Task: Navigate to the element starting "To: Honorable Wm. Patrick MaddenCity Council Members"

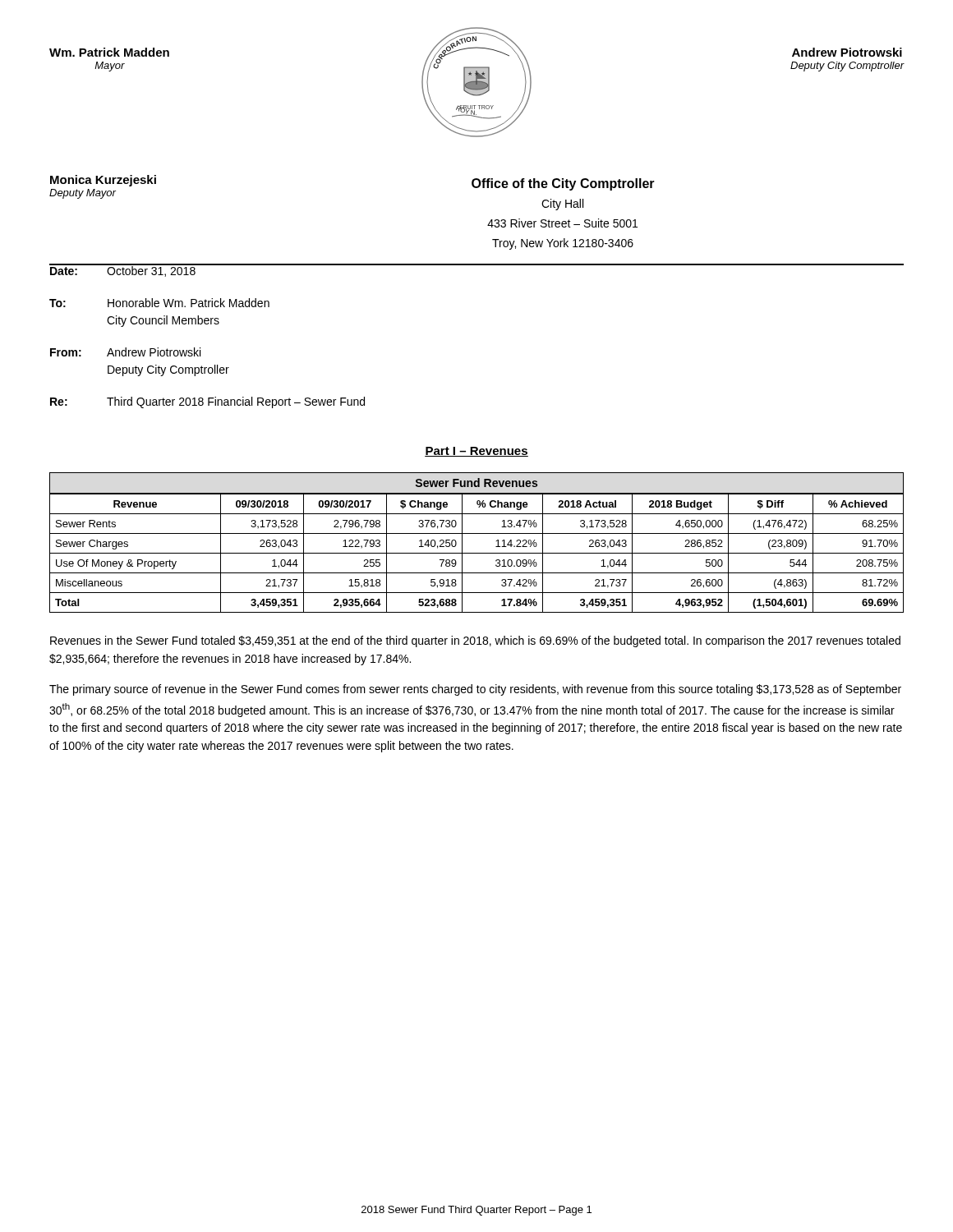Action: coord(159,303)
